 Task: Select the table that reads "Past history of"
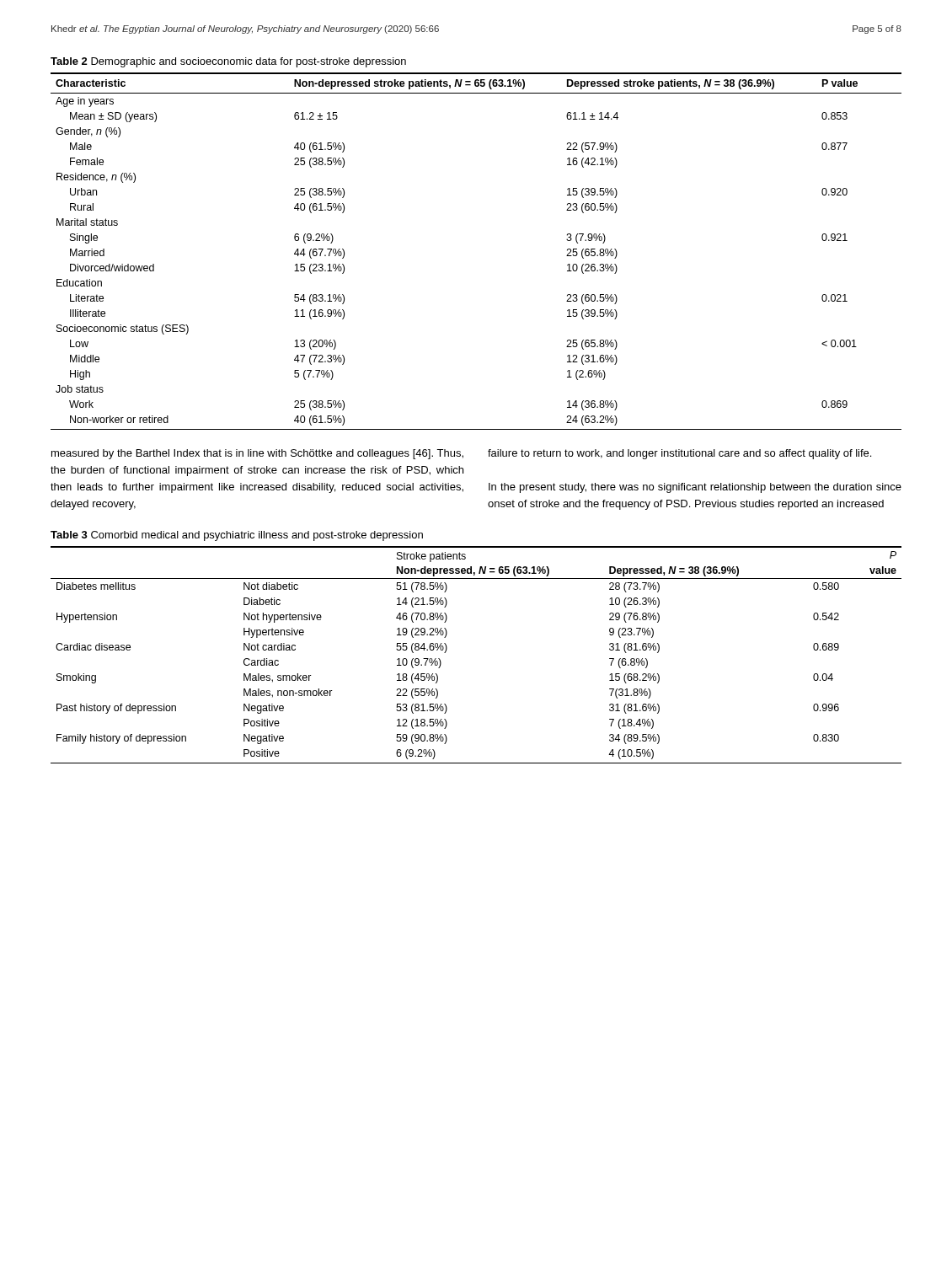click(x=476, y=654)
